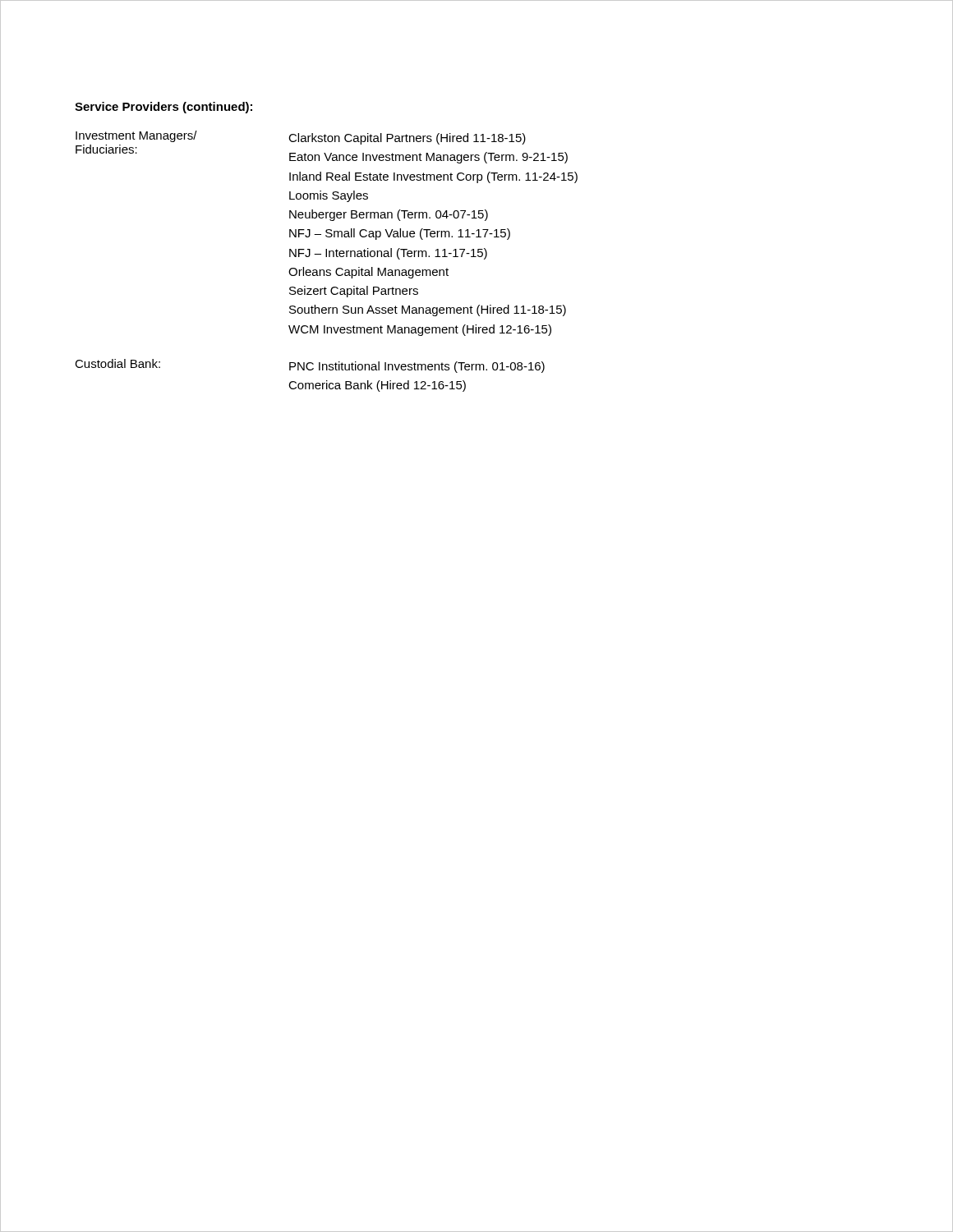
Task: Find the list item that says "Eaton Vance Investment Managers"
Action: [x=428, y=157]
